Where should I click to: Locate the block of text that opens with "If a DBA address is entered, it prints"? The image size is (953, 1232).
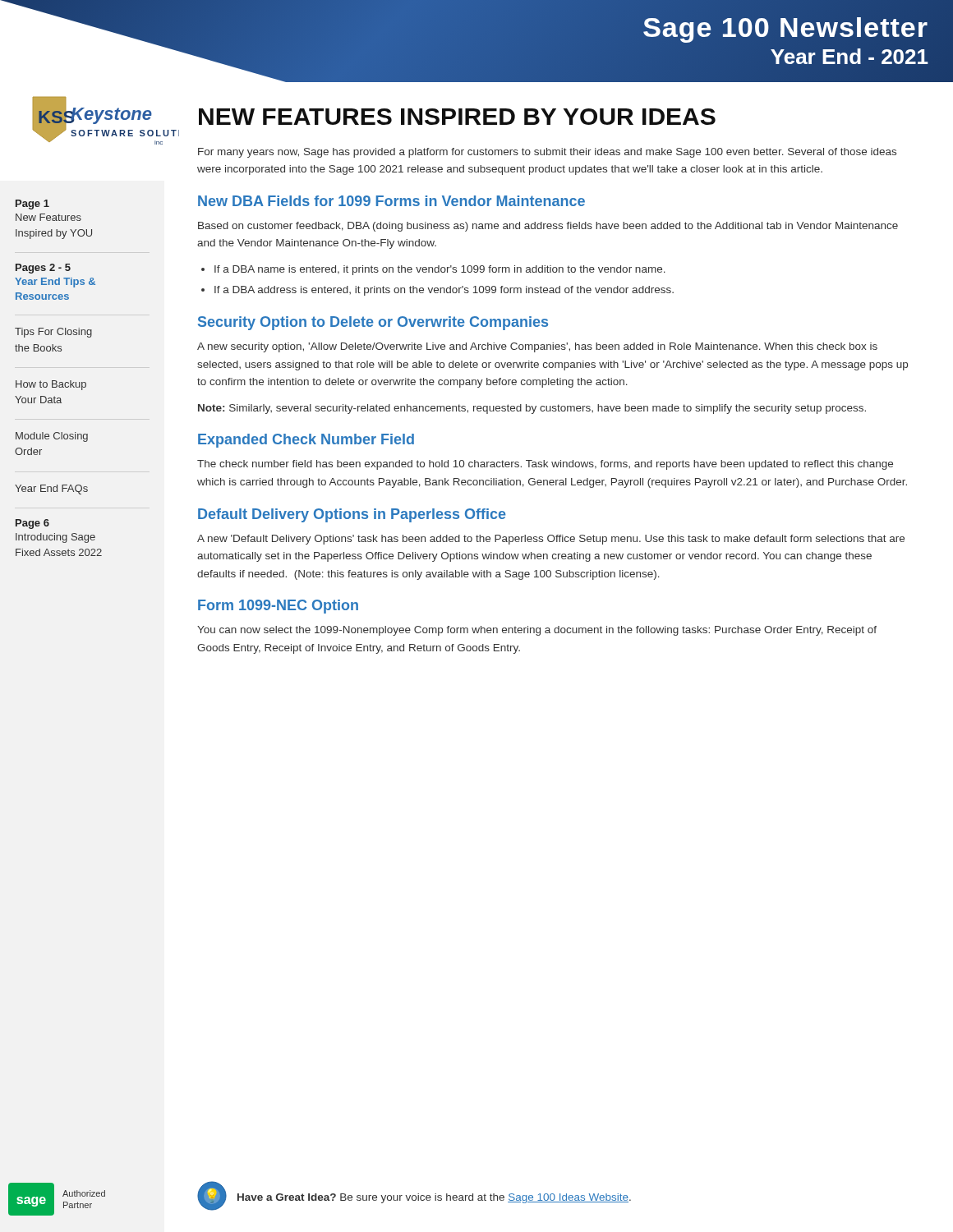444,290
